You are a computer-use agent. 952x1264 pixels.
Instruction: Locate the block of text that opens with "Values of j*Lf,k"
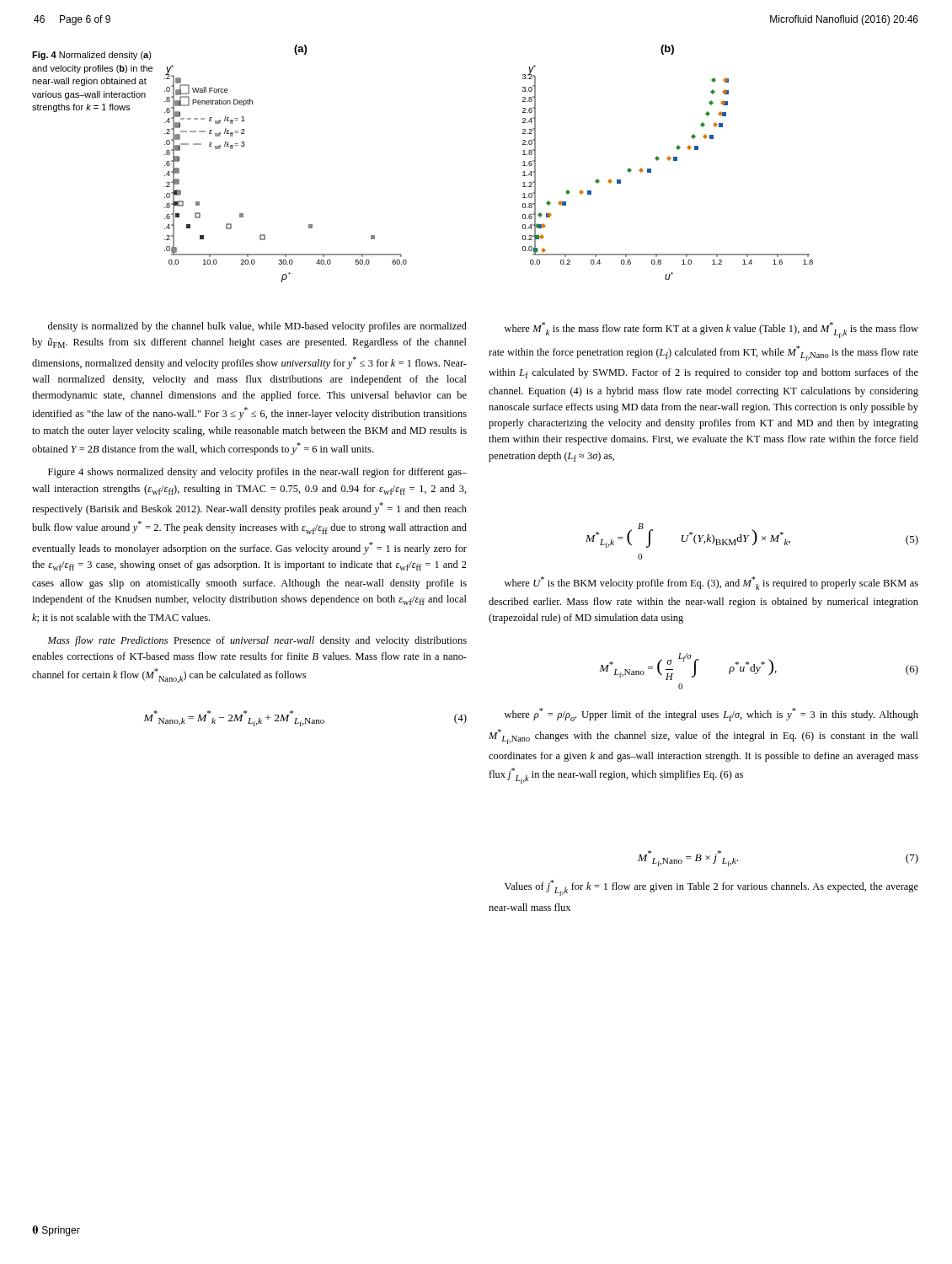pyautogui.click(x=703, y=896)
